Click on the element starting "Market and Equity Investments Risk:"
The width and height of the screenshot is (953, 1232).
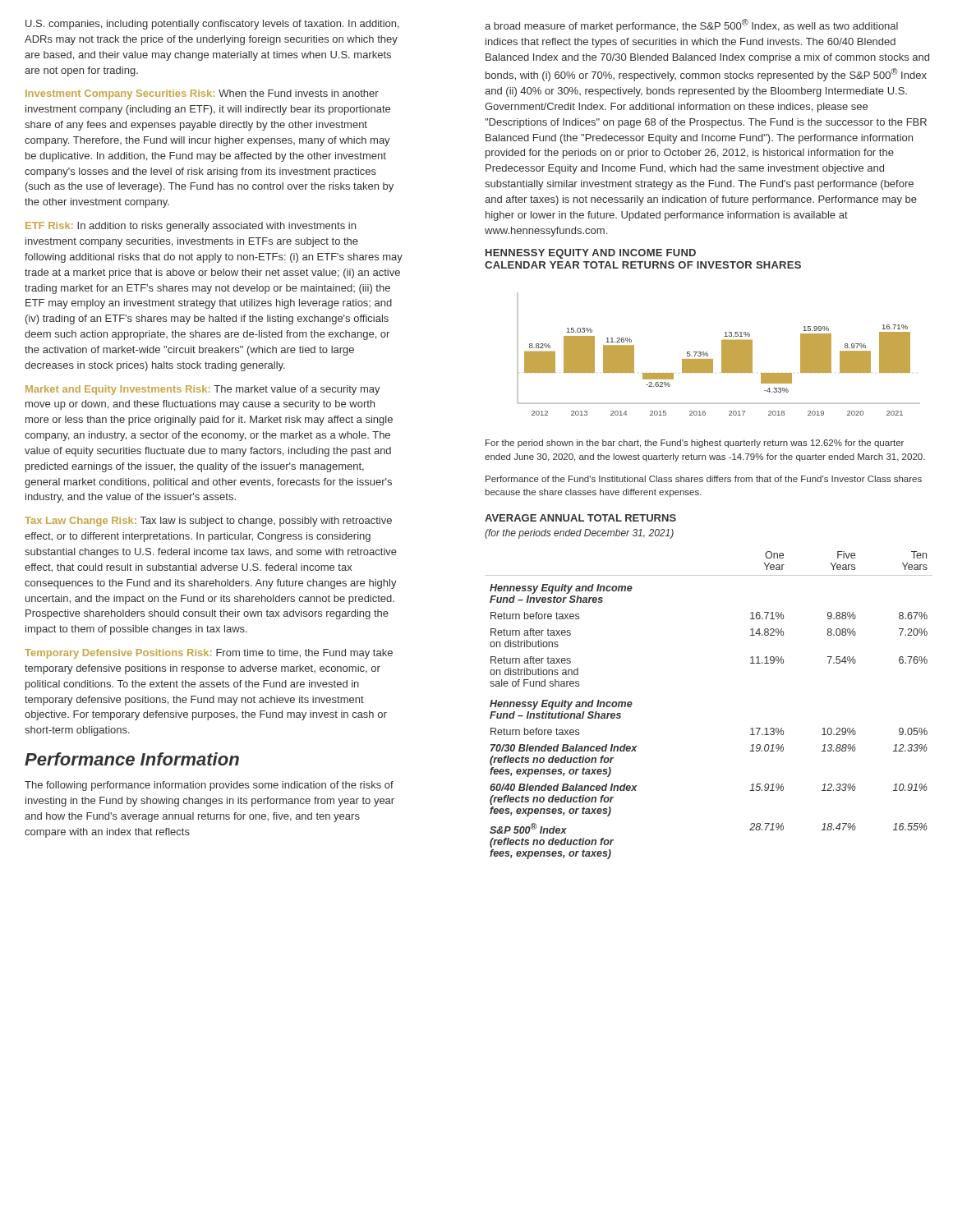[x=214, y=443]
